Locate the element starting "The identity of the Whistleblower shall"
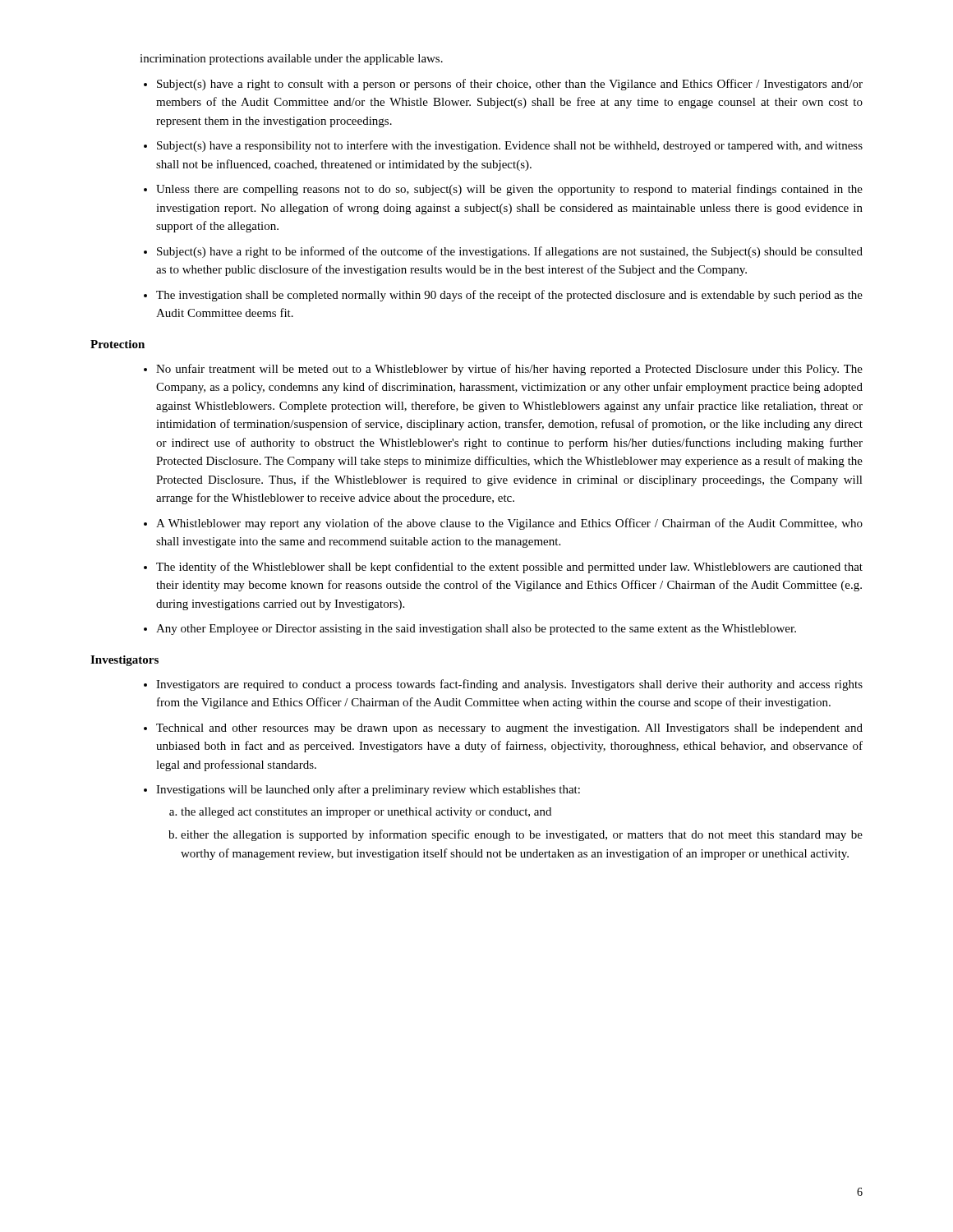The height and width of the screenshot is (1232, 953). 509,585
